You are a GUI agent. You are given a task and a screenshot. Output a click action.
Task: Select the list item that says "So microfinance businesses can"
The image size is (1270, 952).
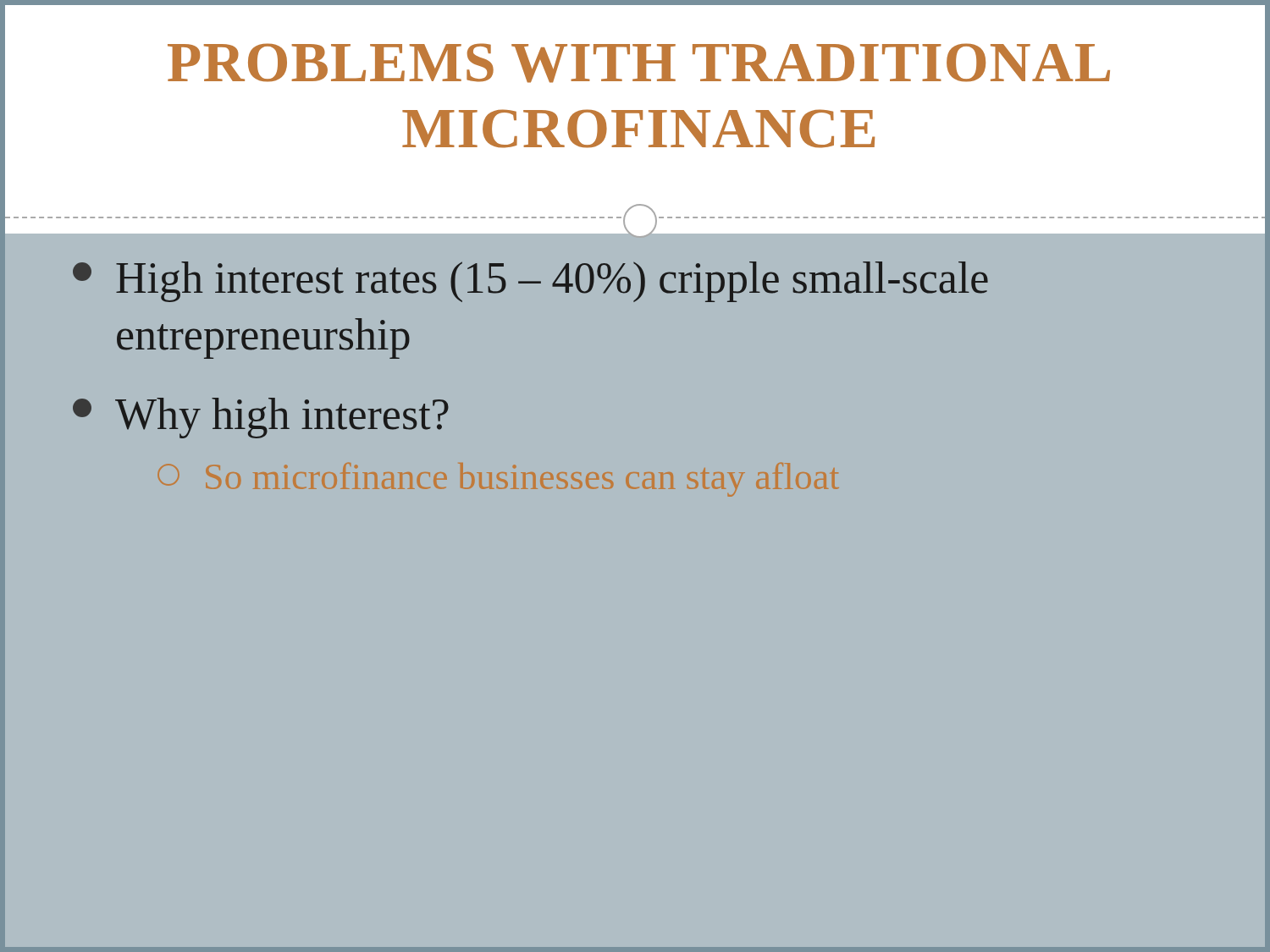pos(521,477)
